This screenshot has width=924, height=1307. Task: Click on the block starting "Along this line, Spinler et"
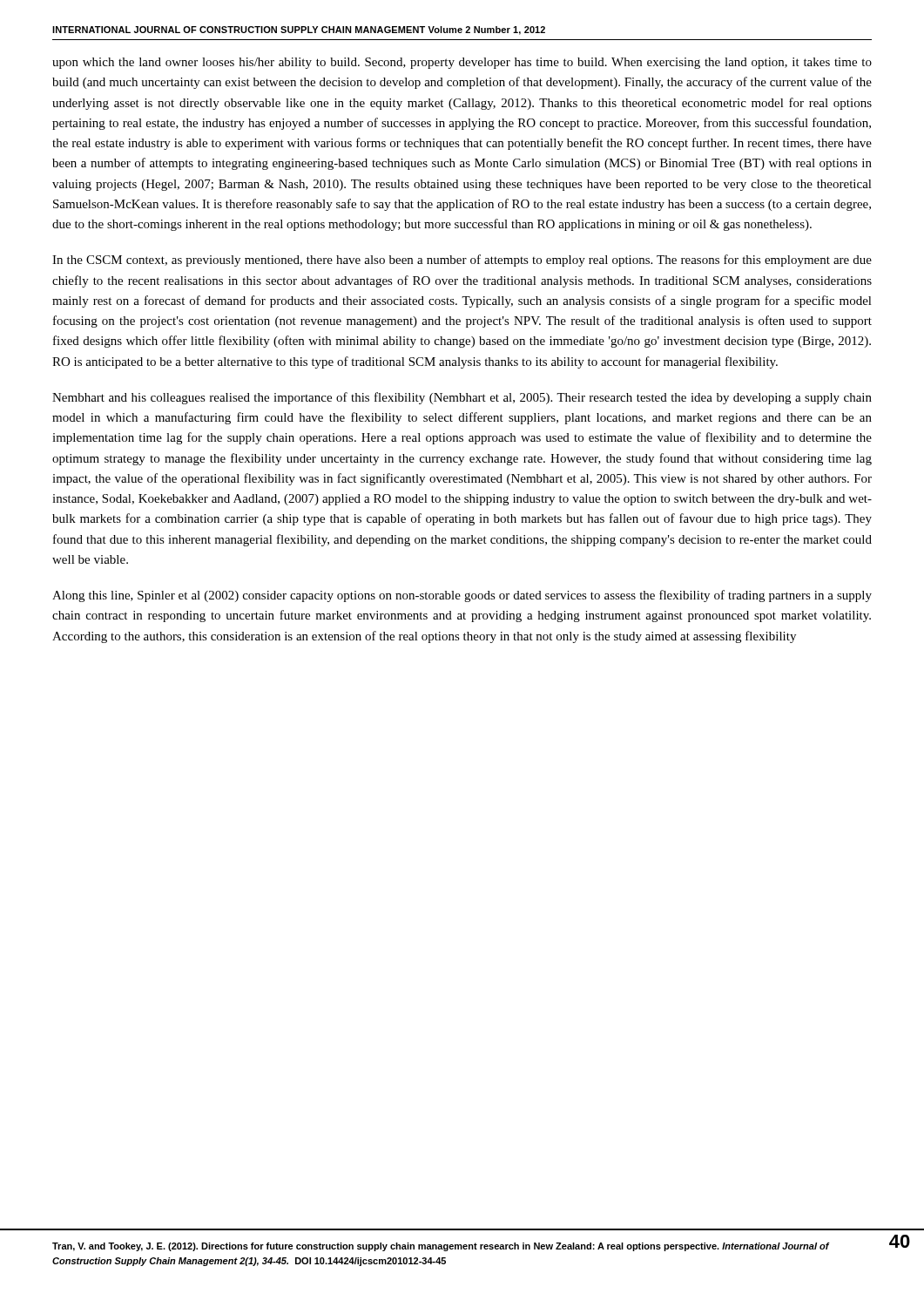click(462, 615)
